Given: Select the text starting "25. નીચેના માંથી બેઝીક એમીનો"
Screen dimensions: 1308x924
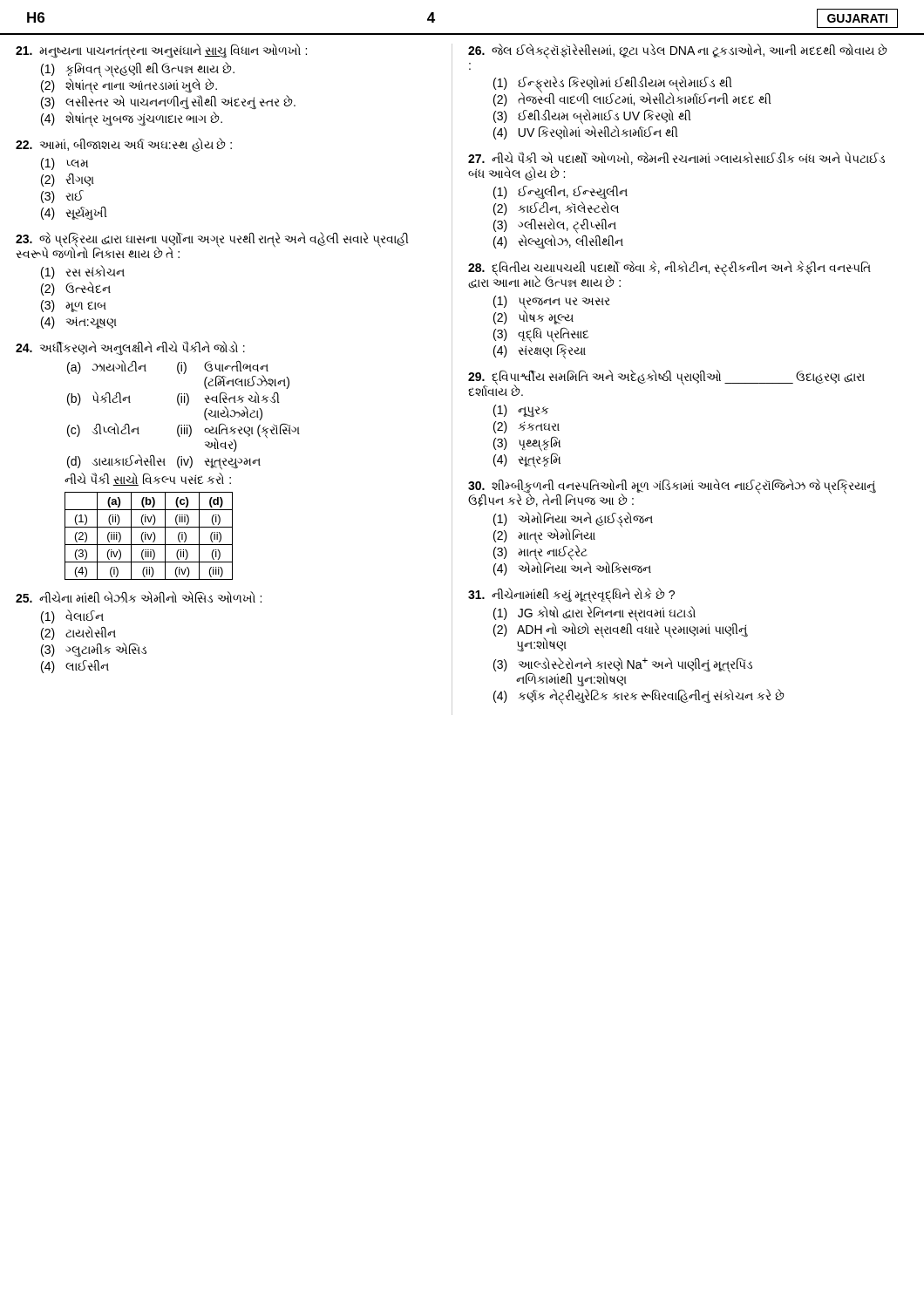Looking at the screenshot, I should [x=139, y=597].
